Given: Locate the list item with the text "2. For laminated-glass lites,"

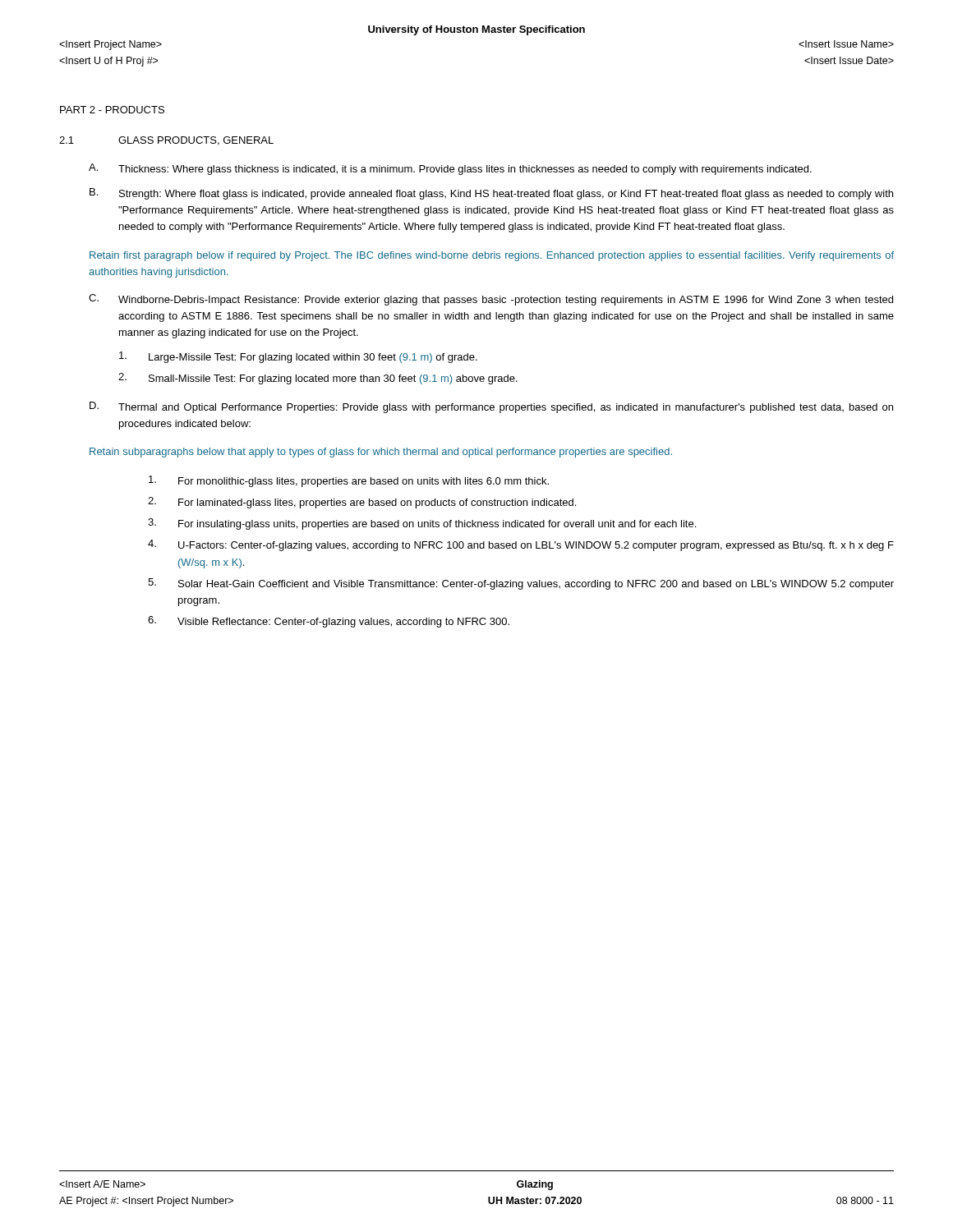Looking at the screenshot, I should click(x=521, y=503).
